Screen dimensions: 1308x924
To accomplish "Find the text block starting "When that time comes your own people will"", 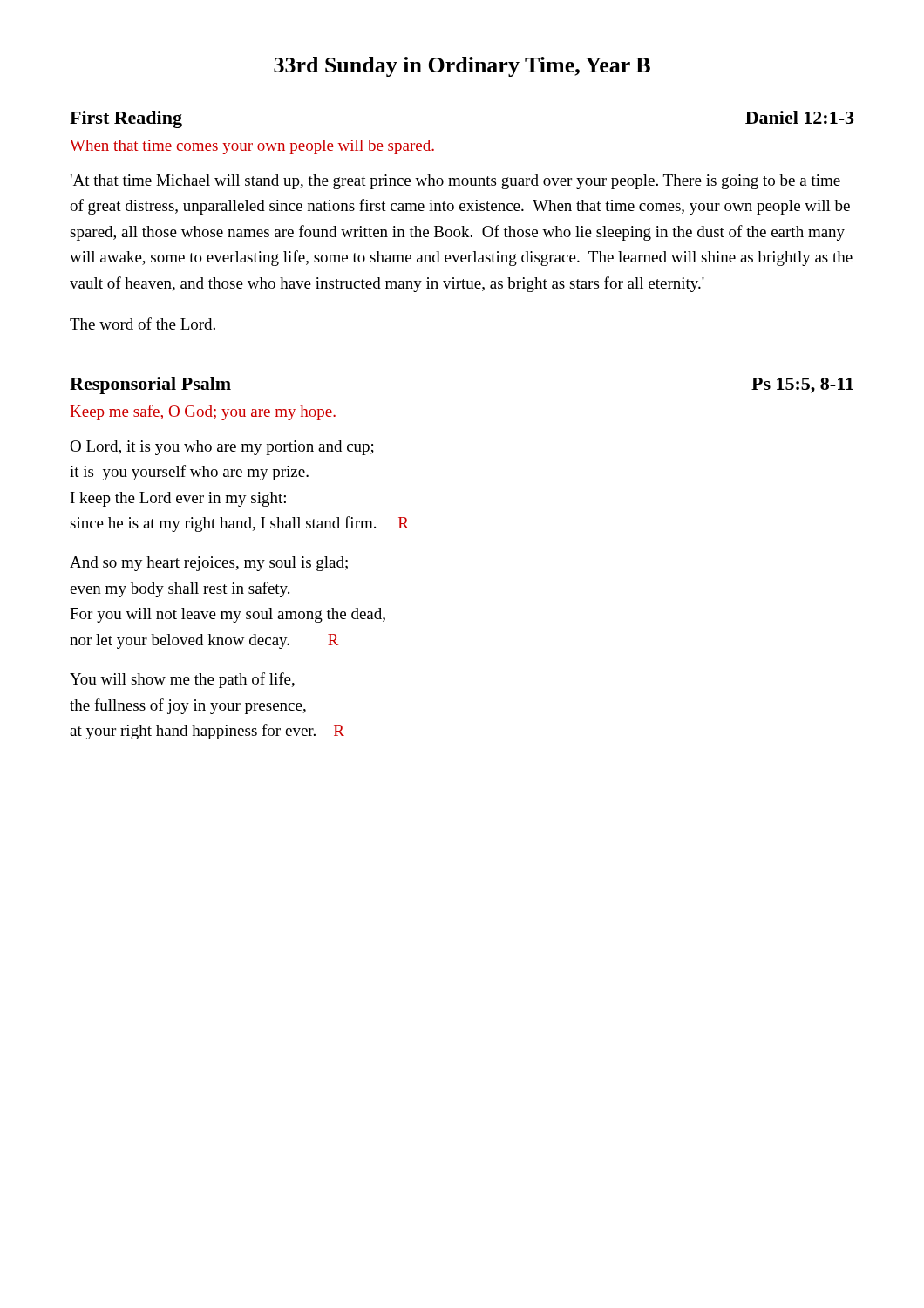I will click(252, 145).
